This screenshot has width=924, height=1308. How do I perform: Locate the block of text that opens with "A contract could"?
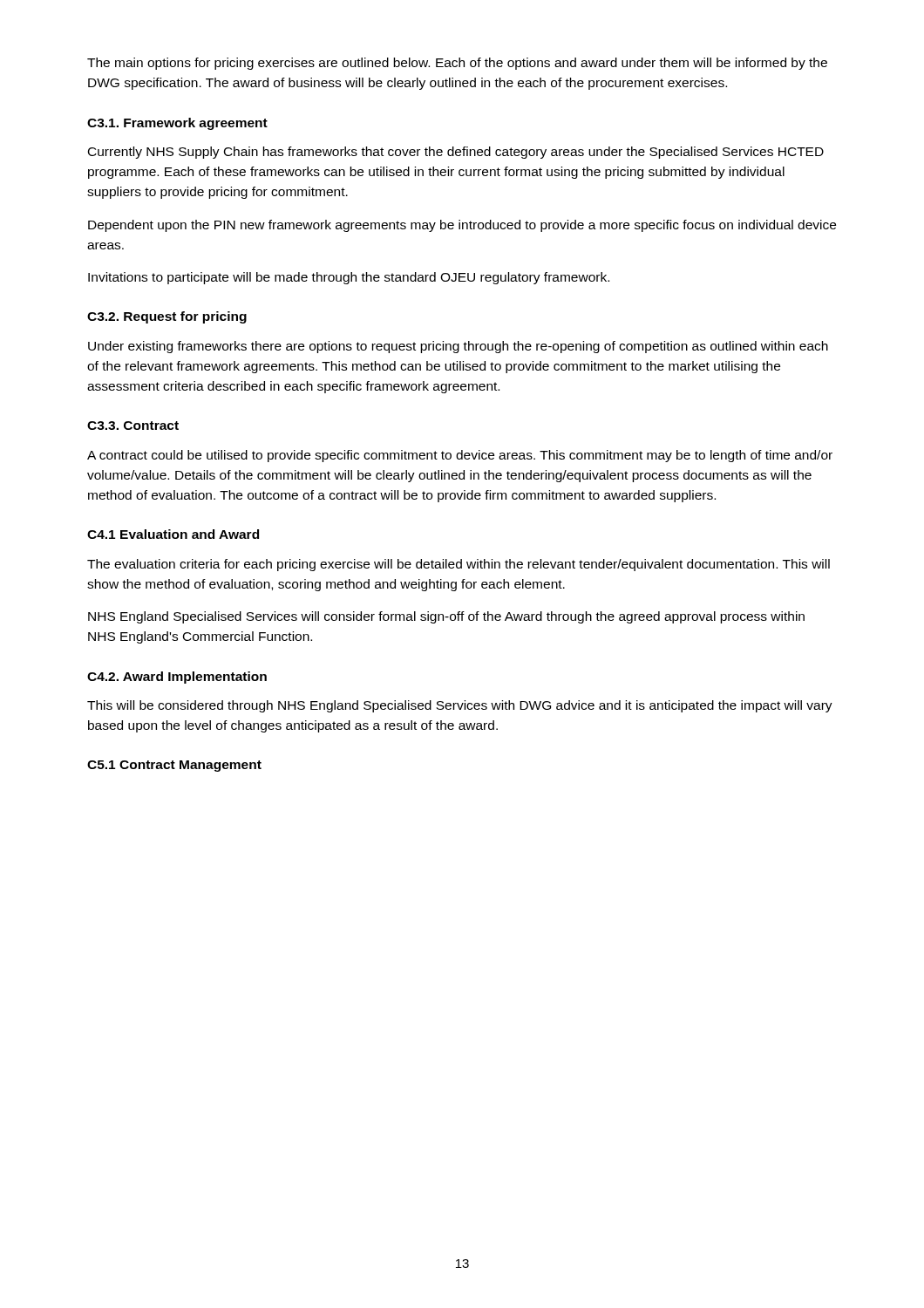(x=460, y=475)
